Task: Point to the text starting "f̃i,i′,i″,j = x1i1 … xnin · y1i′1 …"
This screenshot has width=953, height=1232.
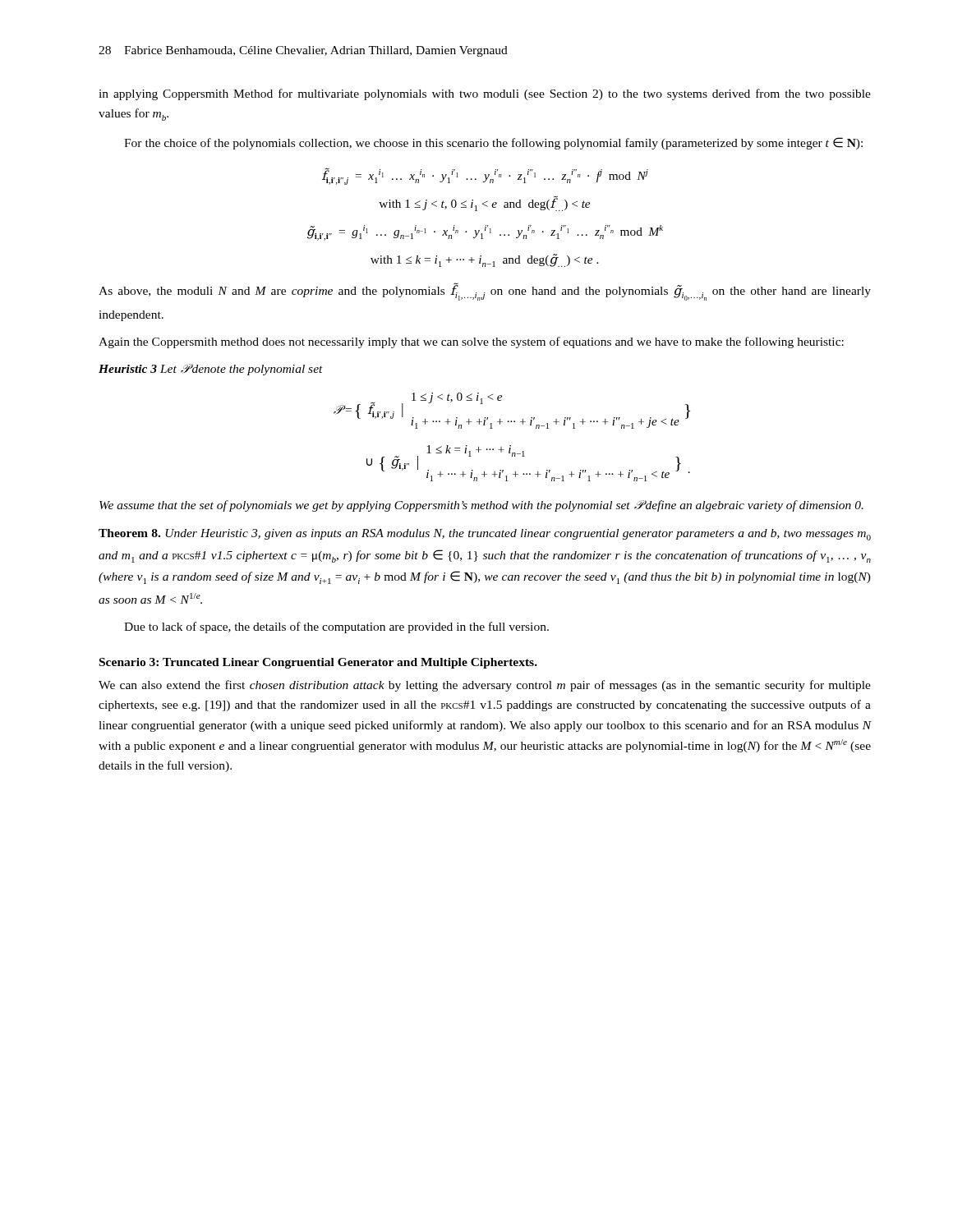Action: [485, 217]
